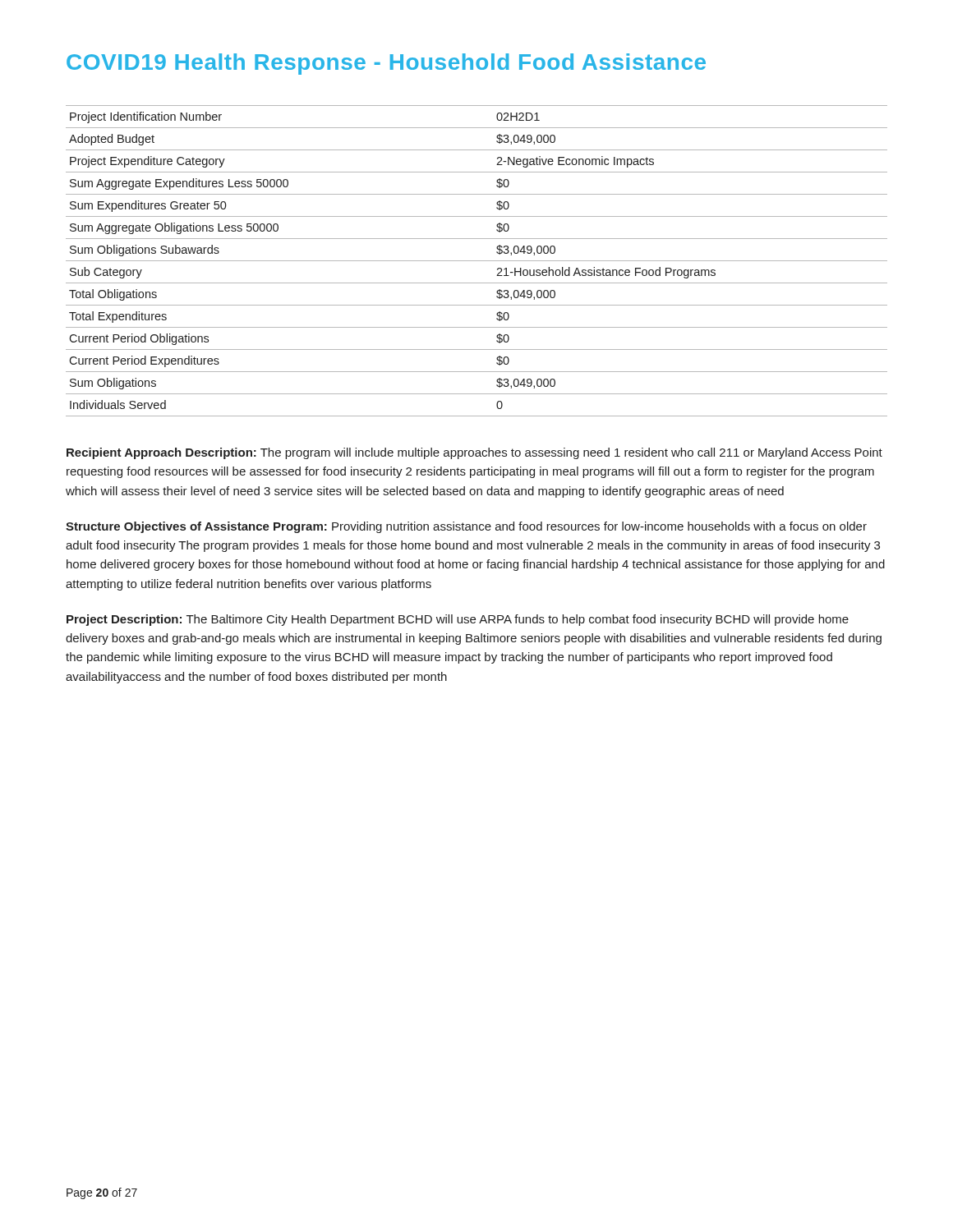Locate the region starting "Structure Objectives of Assistance Program: Providing nutrition"
Viewport: 953px width, 1232px height.
pos(475,555)
